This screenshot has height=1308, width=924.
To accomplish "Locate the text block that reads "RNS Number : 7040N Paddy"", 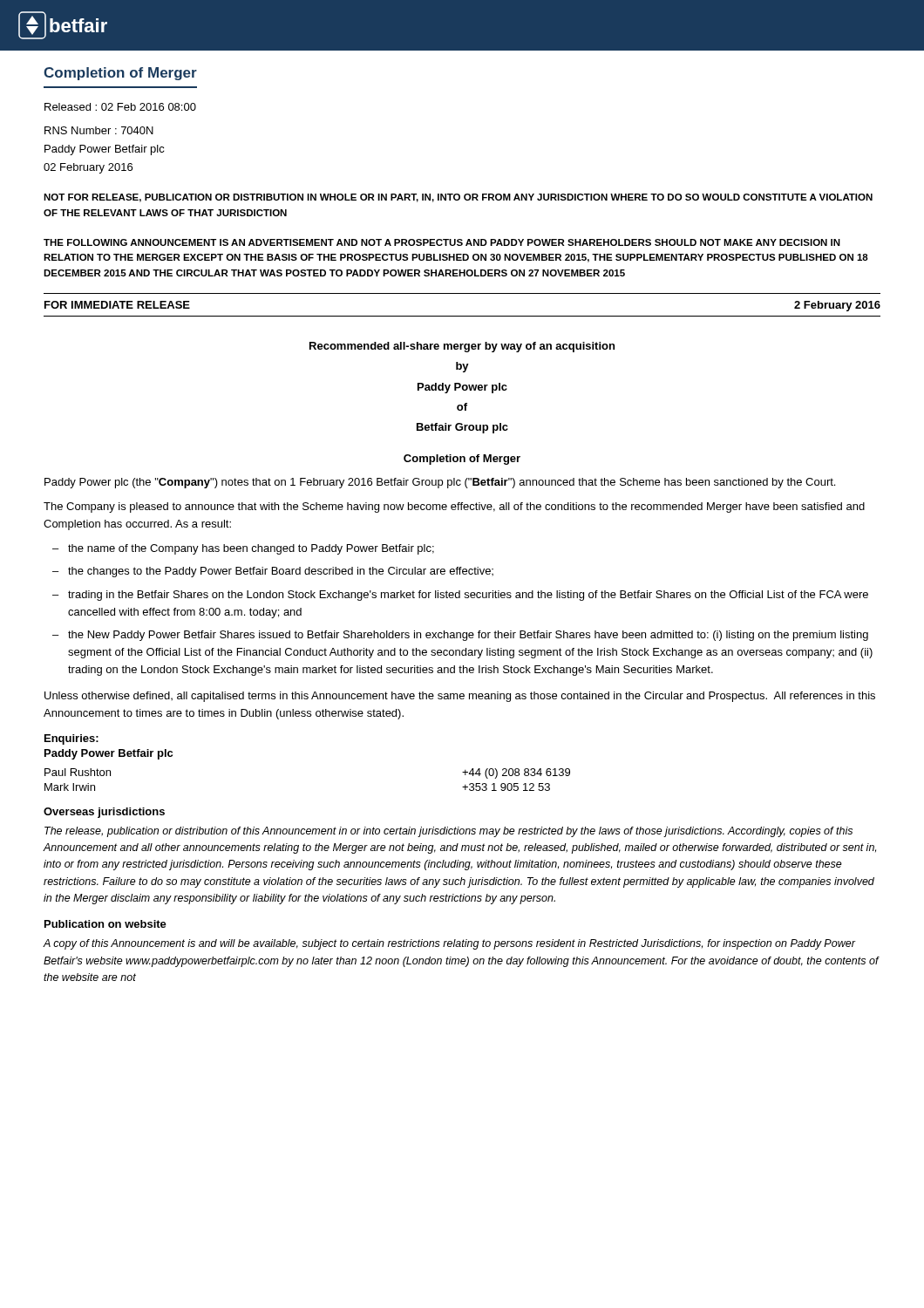I will 104,149.
